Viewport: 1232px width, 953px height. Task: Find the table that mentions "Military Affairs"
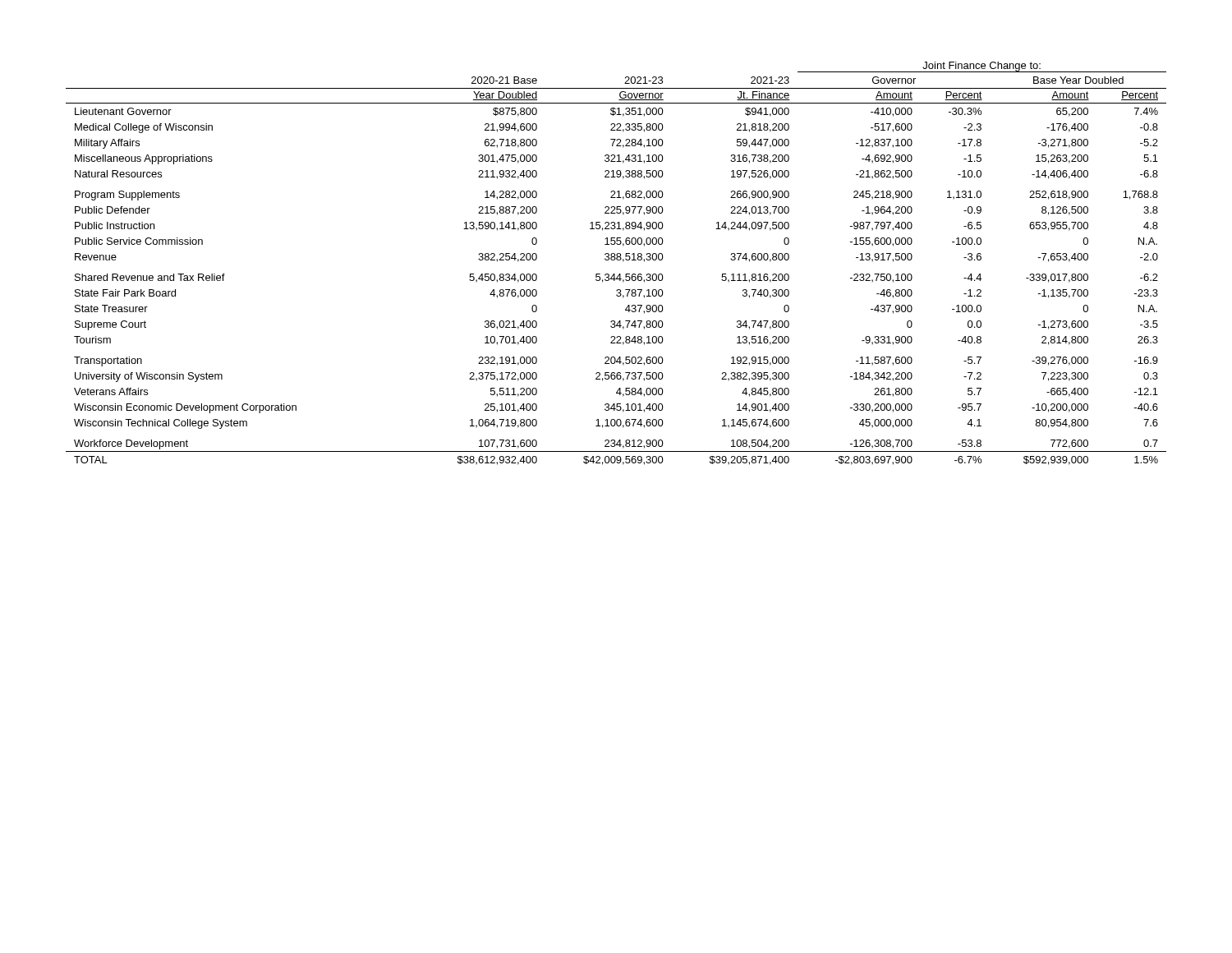pyautogui.click(x=616, y=262)
